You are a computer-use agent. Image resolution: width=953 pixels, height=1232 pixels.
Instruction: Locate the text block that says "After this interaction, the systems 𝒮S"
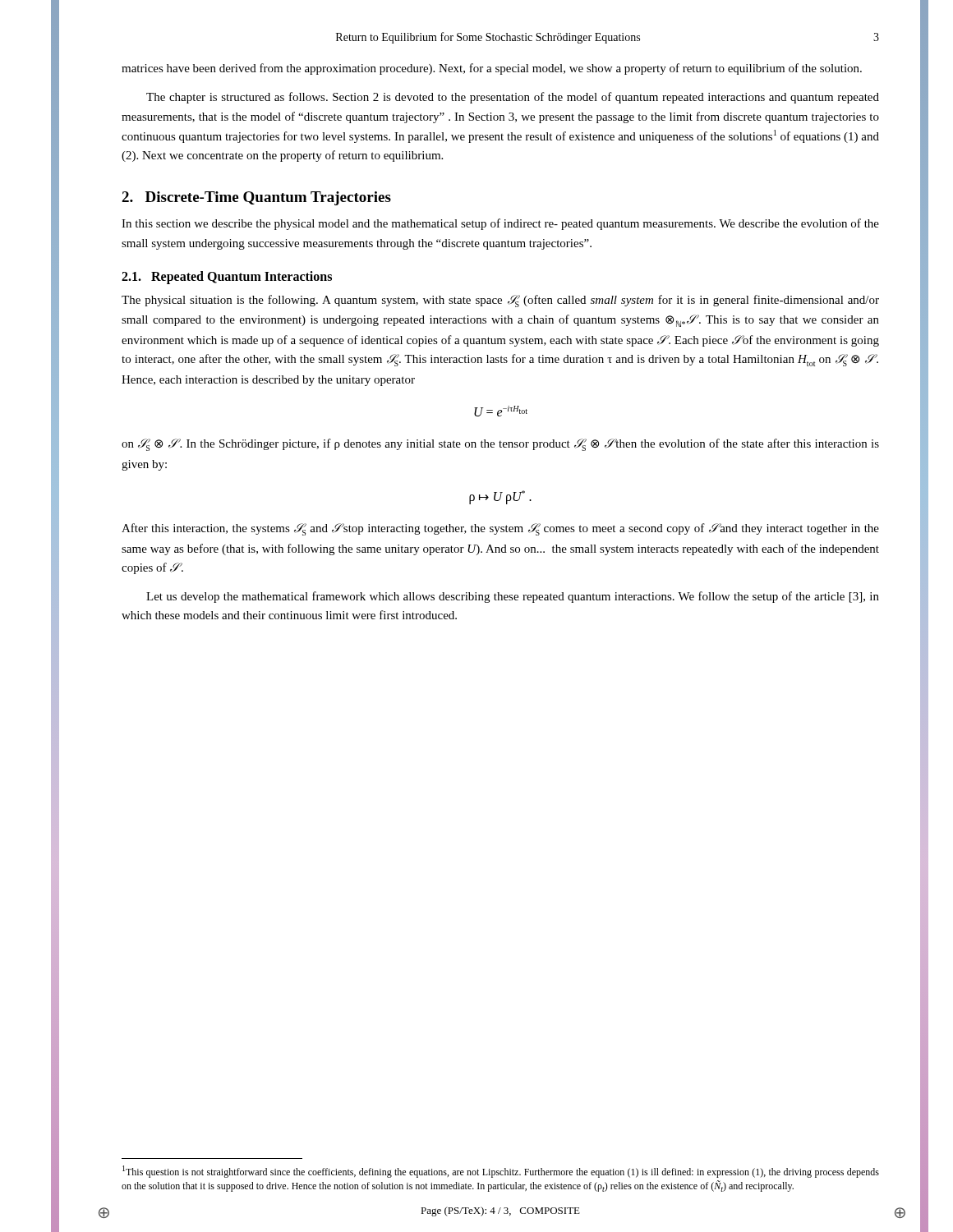pos(500,548)
